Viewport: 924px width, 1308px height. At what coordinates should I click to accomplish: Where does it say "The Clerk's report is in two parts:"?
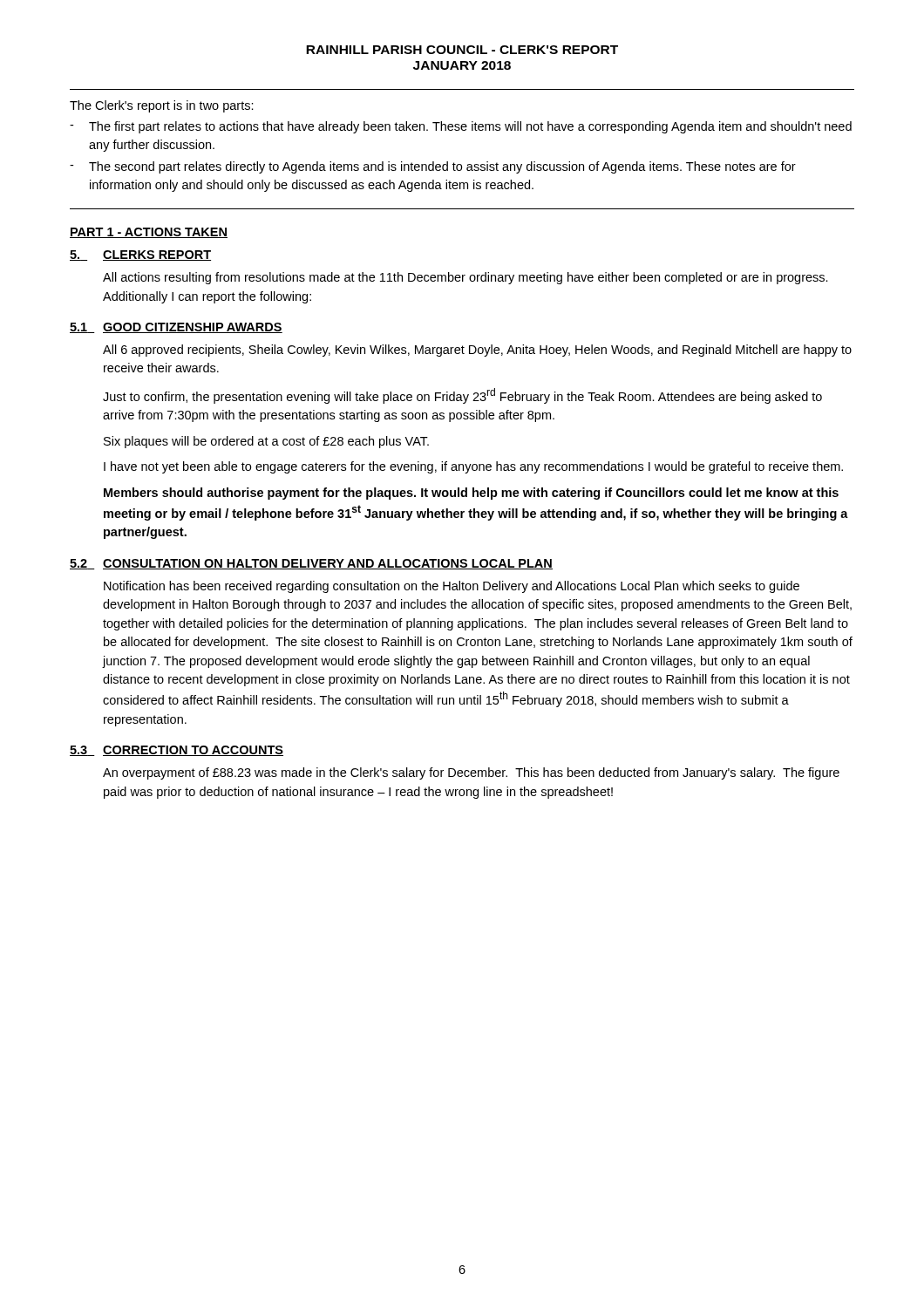click(162, 105)
